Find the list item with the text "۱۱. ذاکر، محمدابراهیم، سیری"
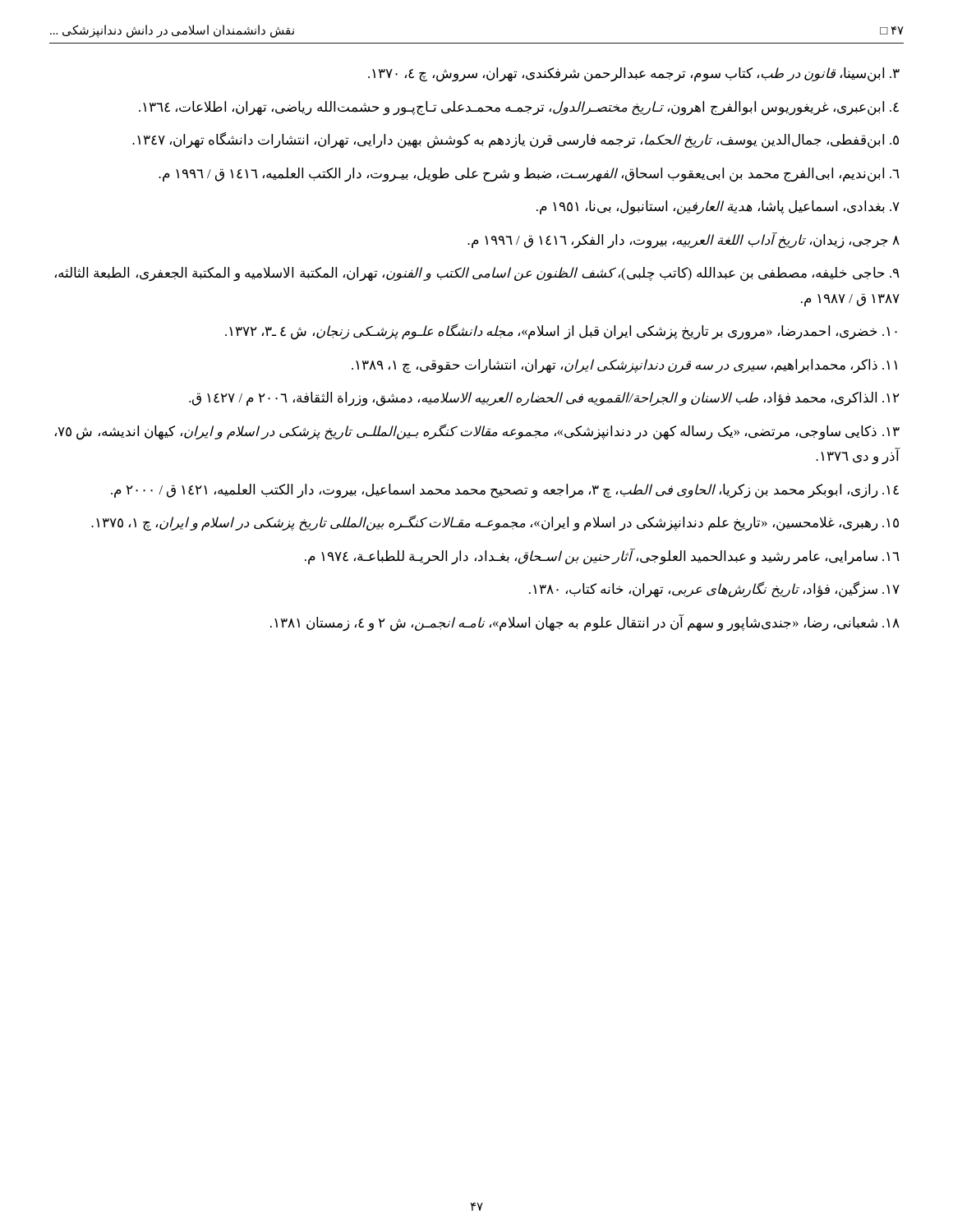 point(625,365)
